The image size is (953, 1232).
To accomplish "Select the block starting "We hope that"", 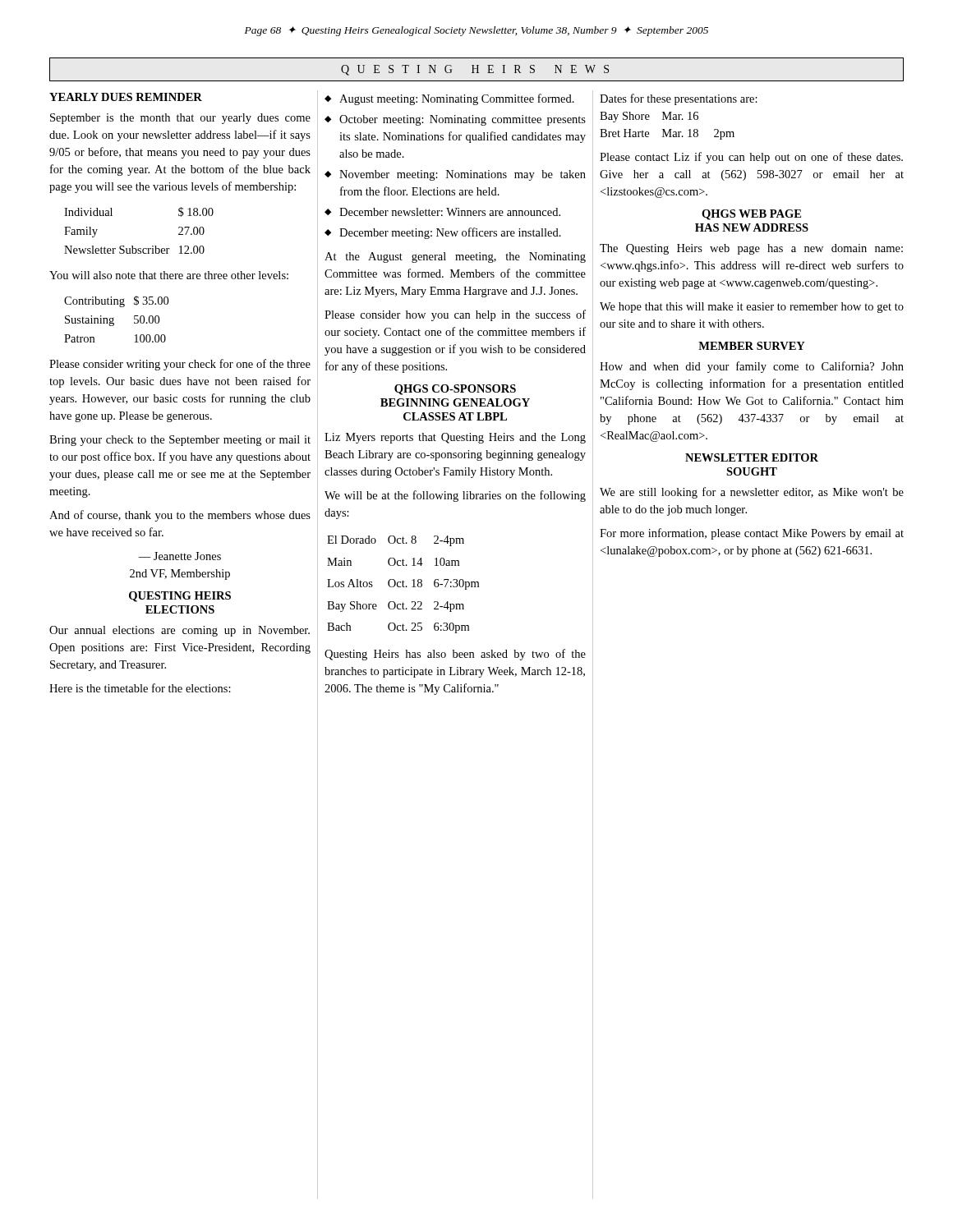I will (752, 316).
